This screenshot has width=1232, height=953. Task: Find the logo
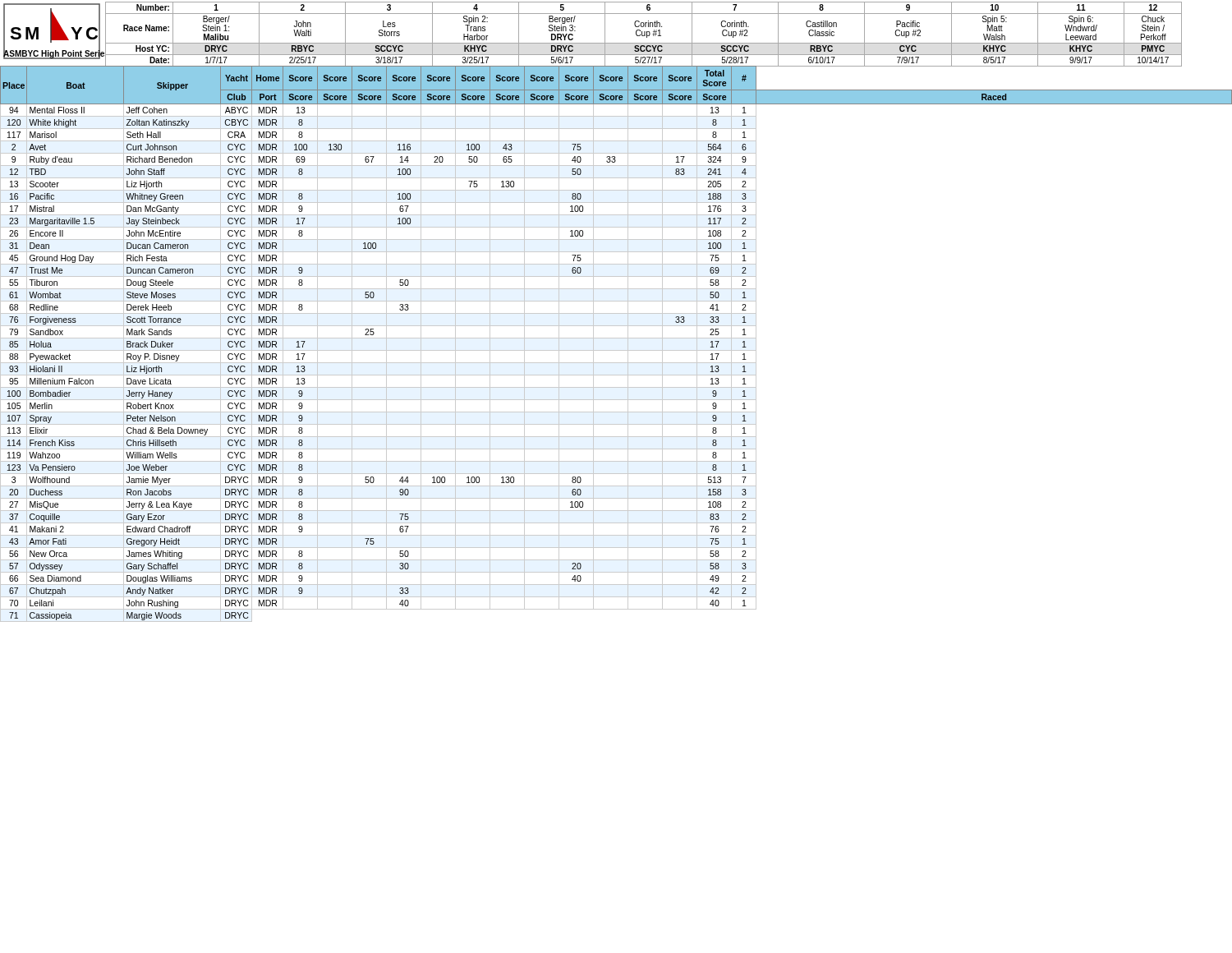pyautogui.click(x=52, y=31)
